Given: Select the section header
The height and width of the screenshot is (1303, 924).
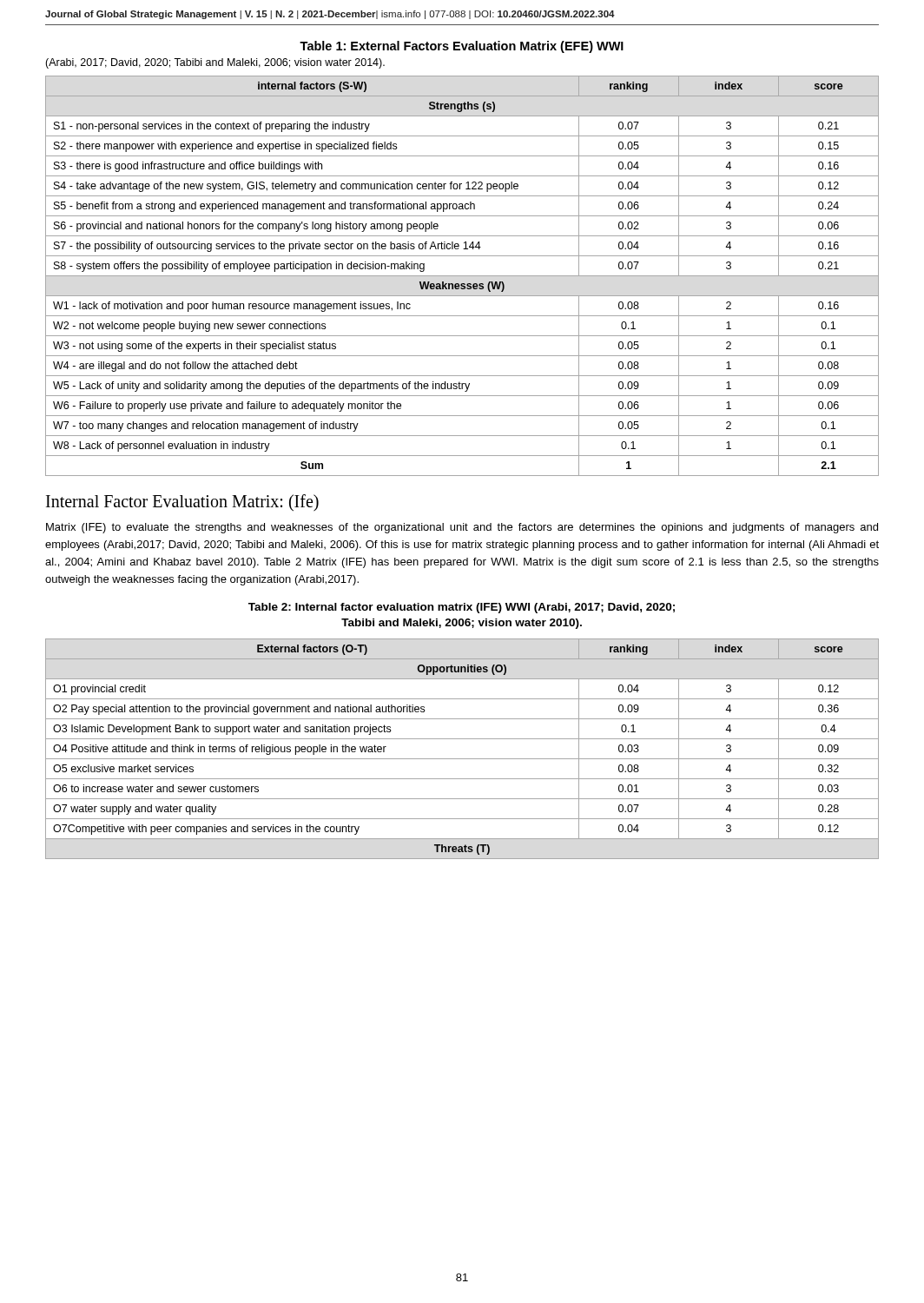Looking at the screenshot, I should pyautogui.click(x=182, y=501).
